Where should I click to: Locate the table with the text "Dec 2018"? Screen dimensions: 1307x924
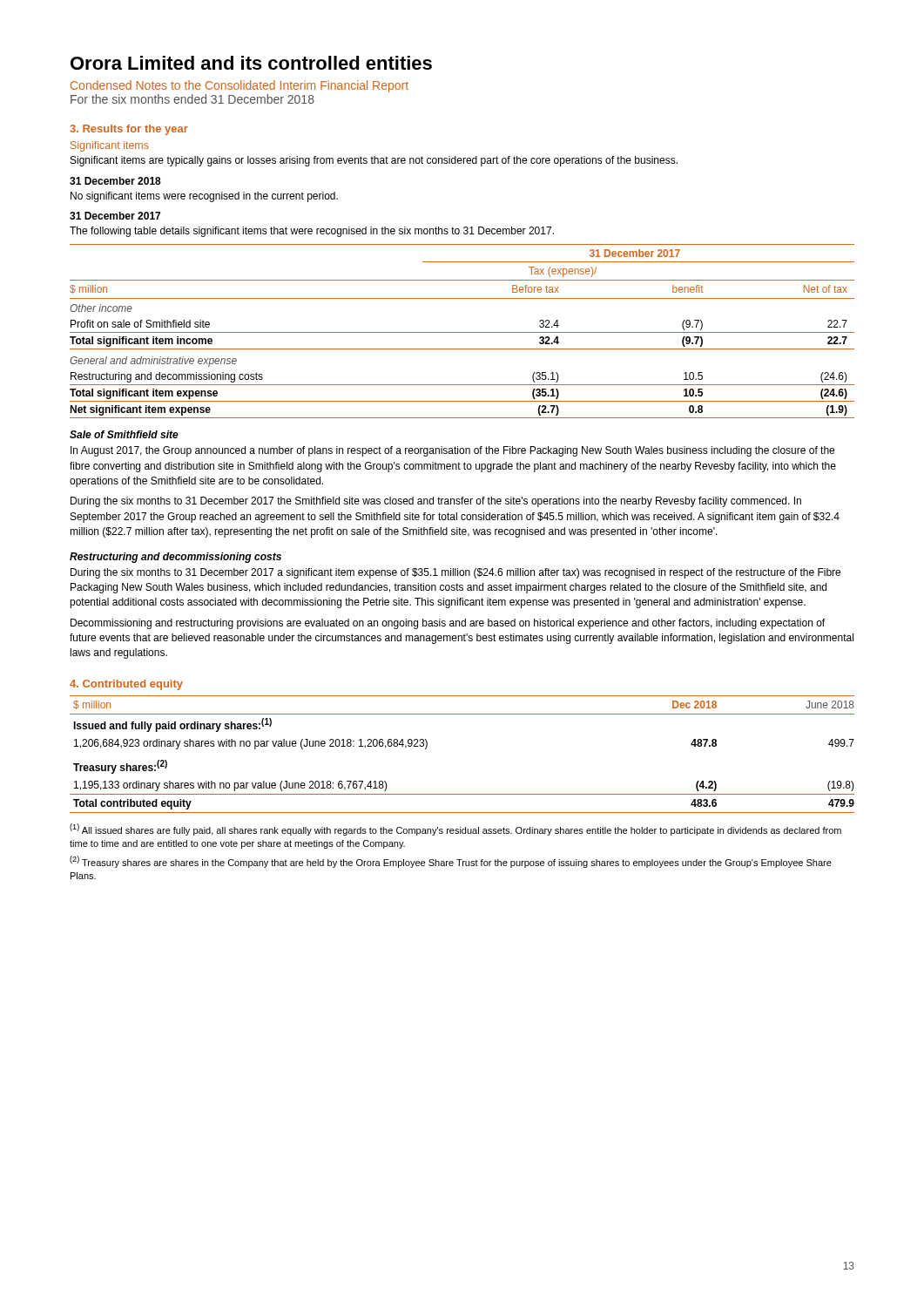point(462,754)
